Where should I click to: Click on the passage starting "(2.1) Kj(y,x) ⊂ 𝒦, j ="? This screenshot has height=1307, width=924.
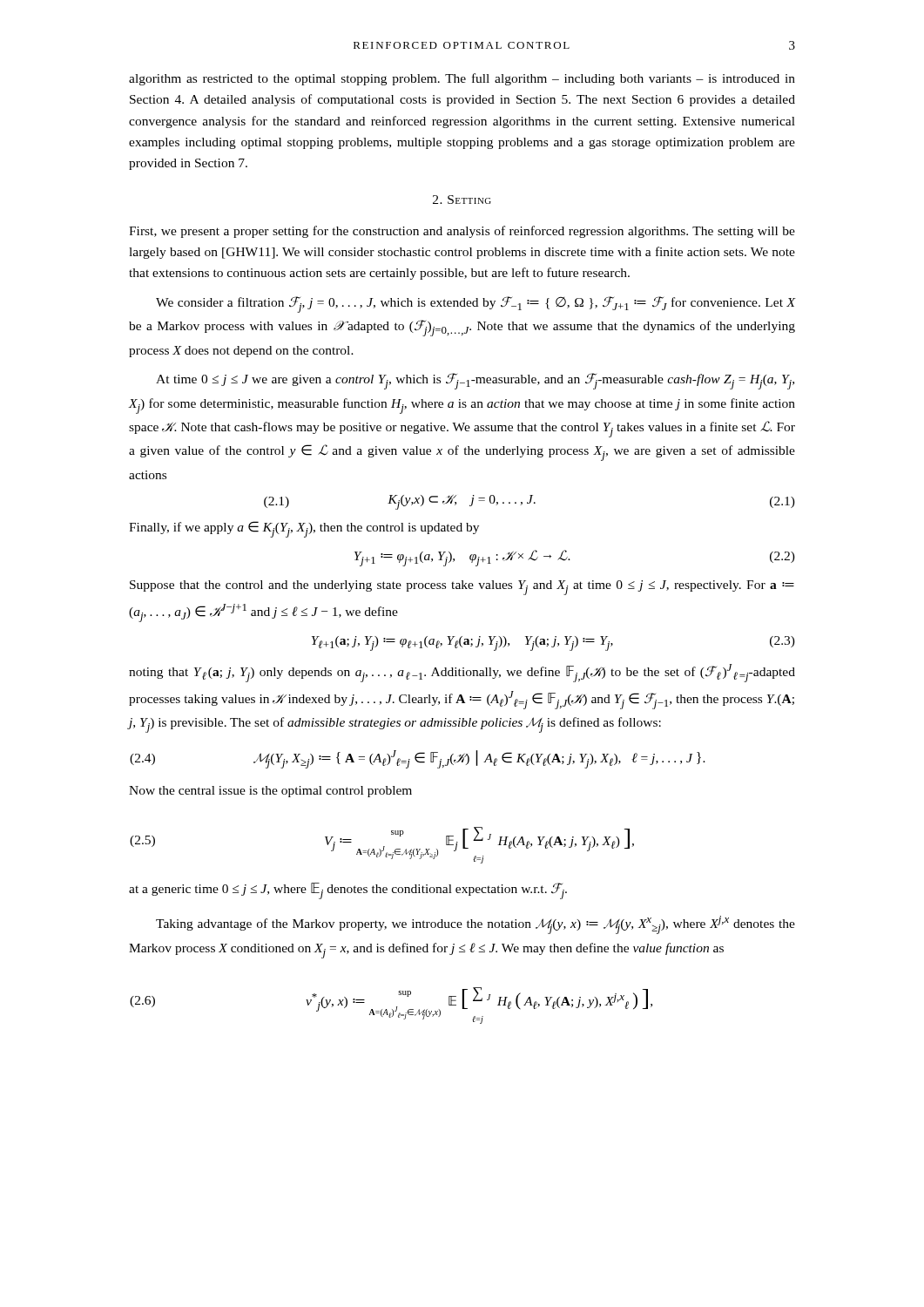462,501
